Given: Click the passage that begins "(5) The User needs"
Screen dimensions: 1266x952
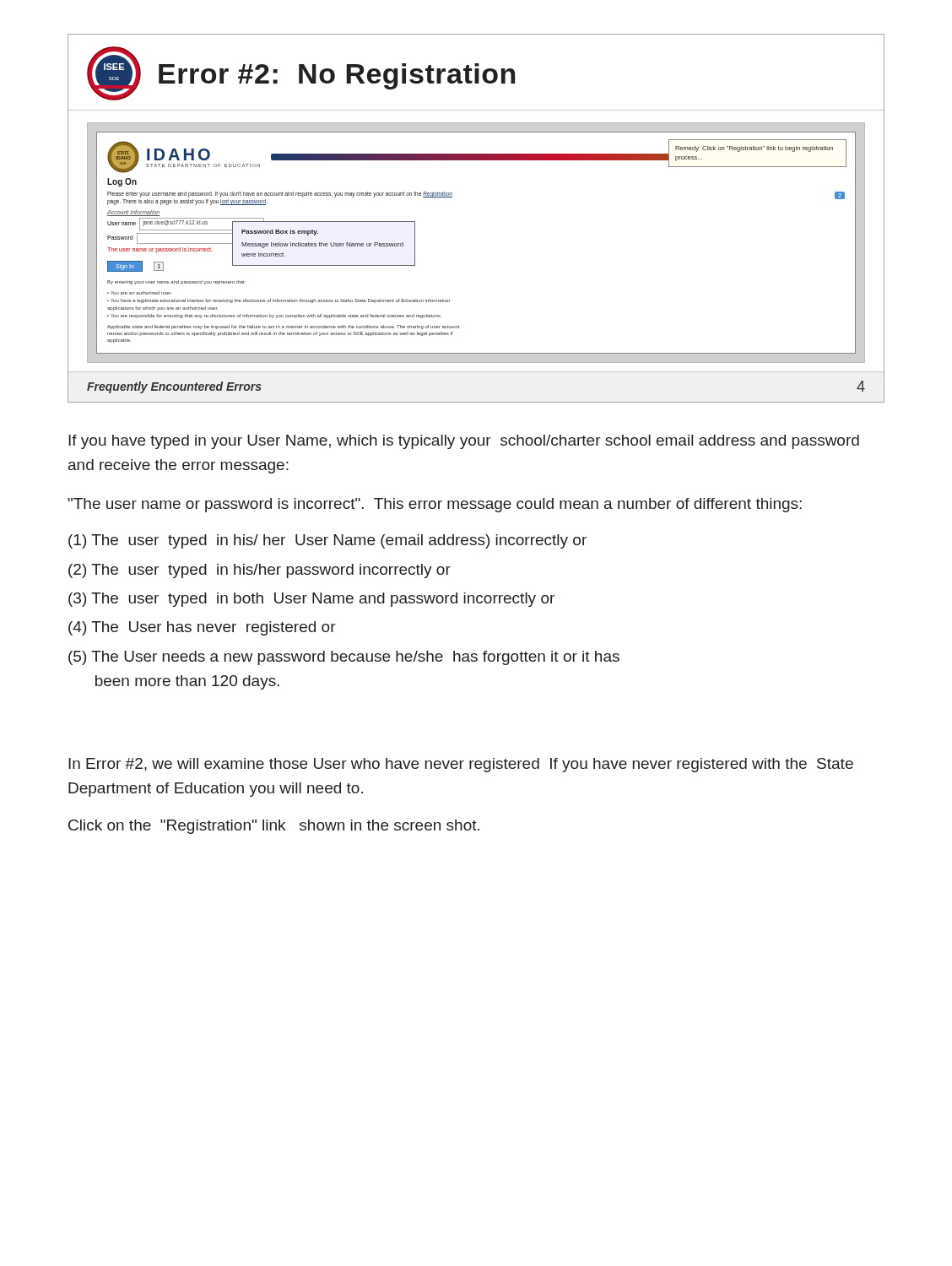Looking at the screenshot, I should coord(344,668).
